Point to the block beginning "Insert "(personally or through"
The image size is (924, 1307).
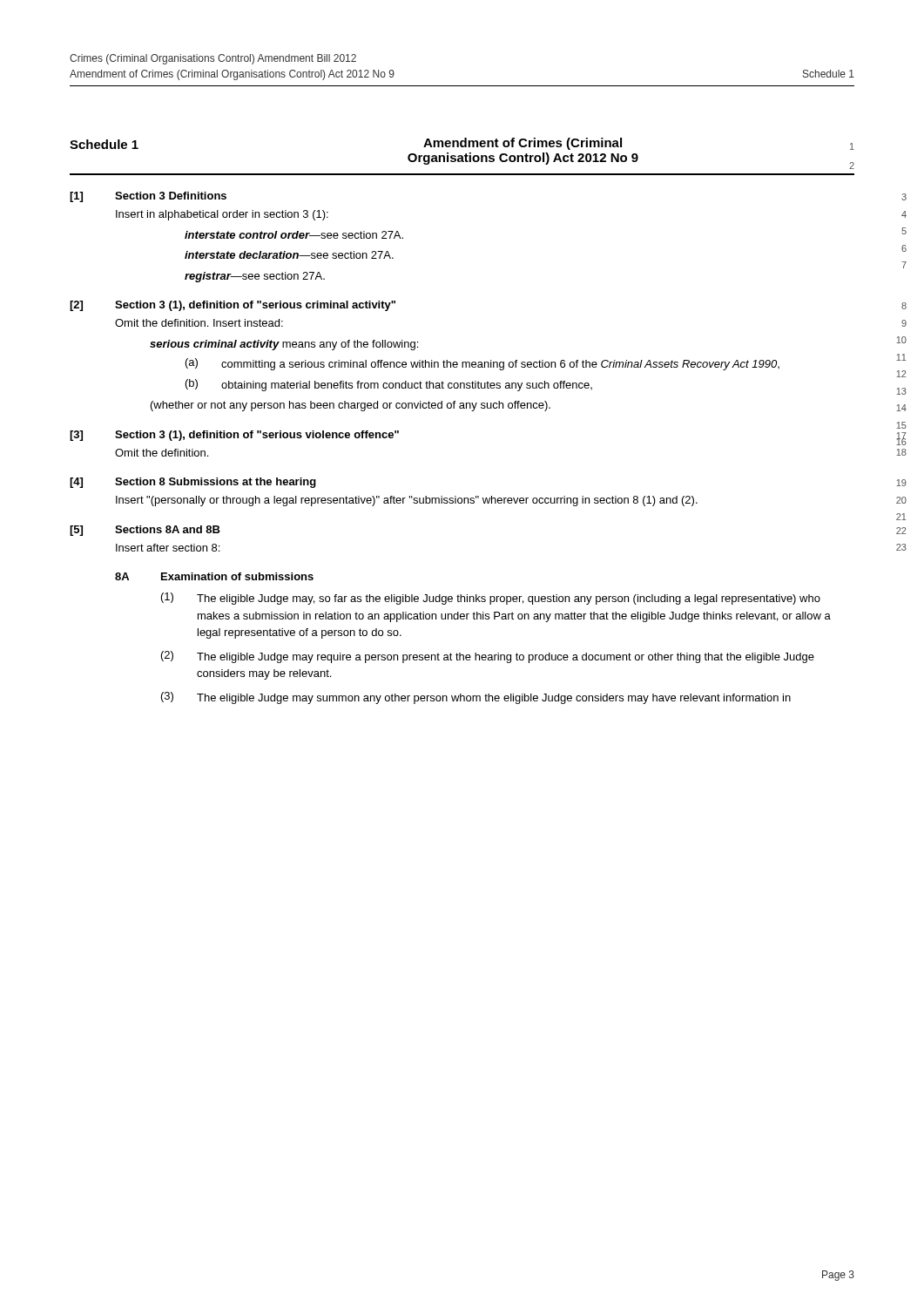(406, 500)
